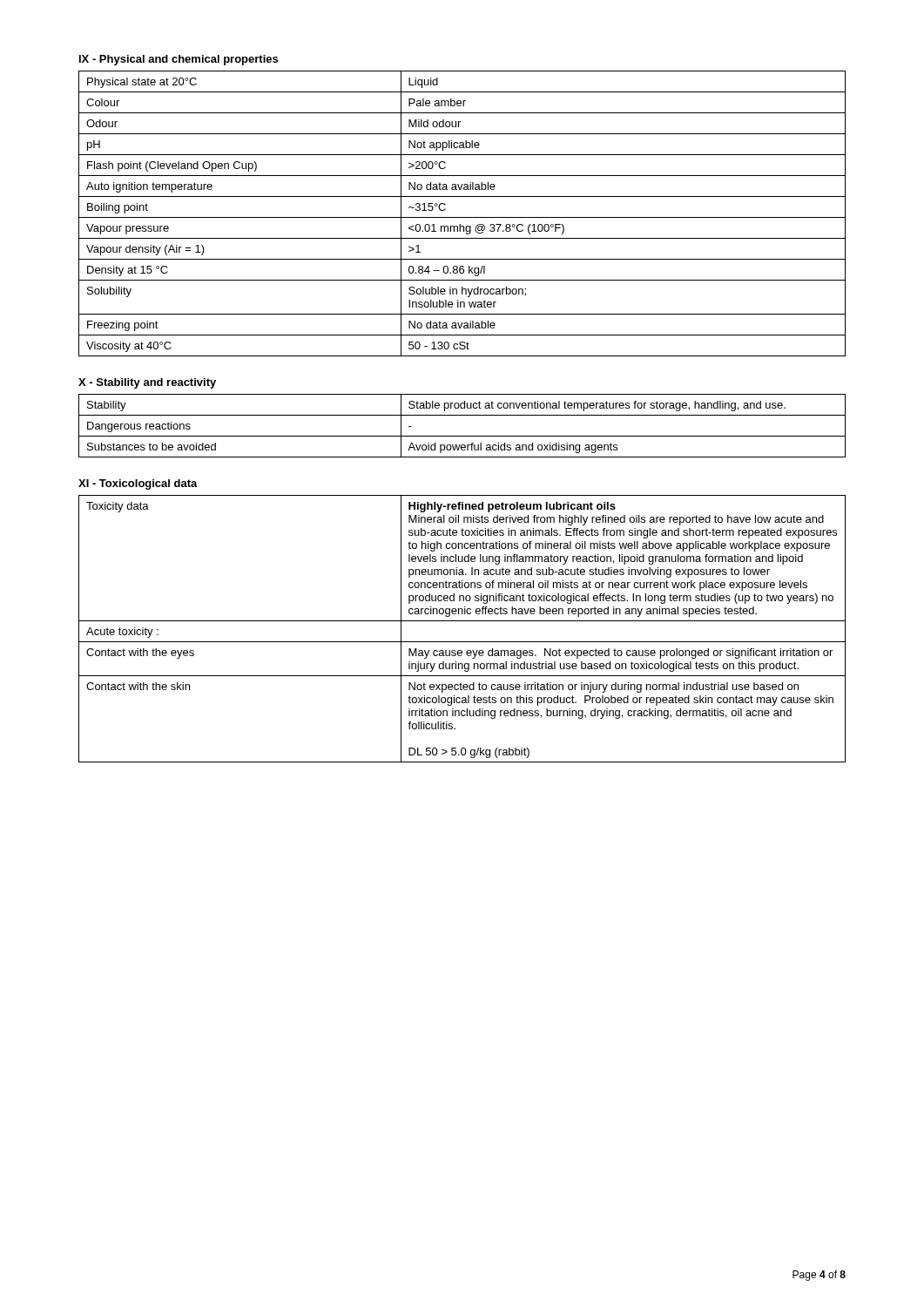924x1307 pixels.
Task: Locate the passage starting "IX - Physical and"
Action: pos(178,59)
